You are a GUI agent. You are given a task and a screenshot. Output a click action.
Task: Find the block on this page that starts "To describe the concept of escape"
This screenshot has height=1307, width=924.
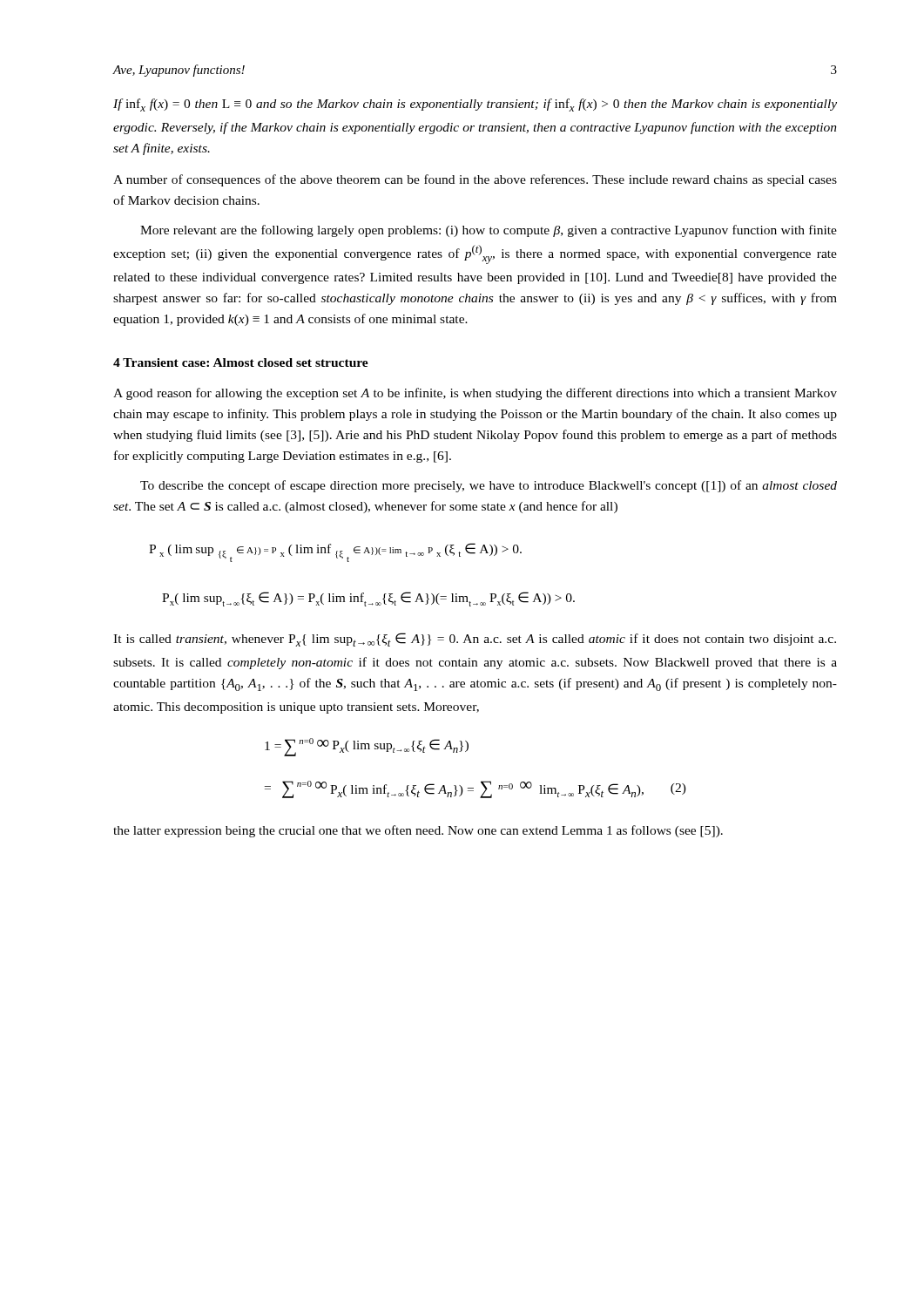475,495
